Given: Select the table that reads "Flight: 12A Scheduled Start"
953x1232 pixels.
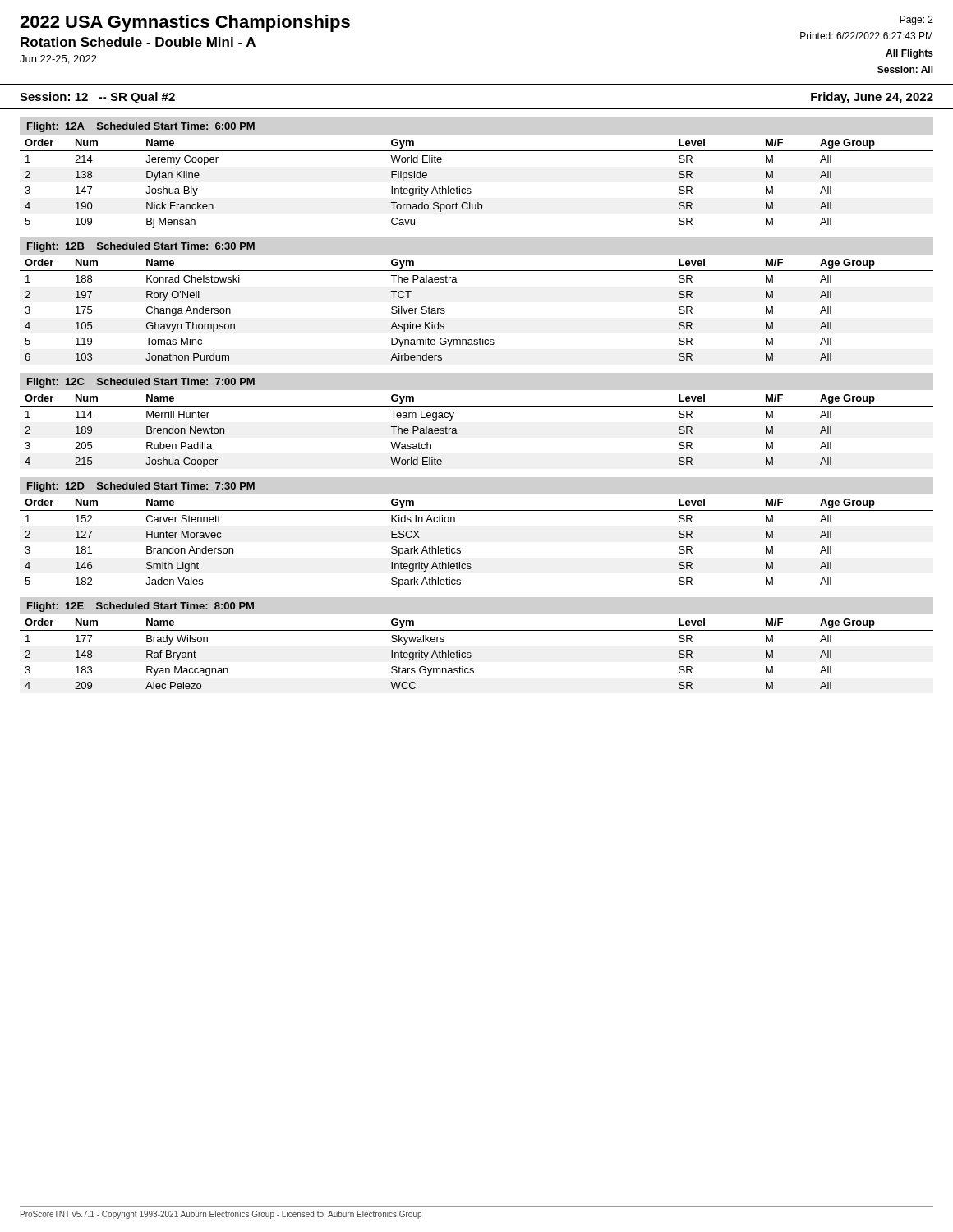Looking at the screenshot, I should click(x=476, y=126).
